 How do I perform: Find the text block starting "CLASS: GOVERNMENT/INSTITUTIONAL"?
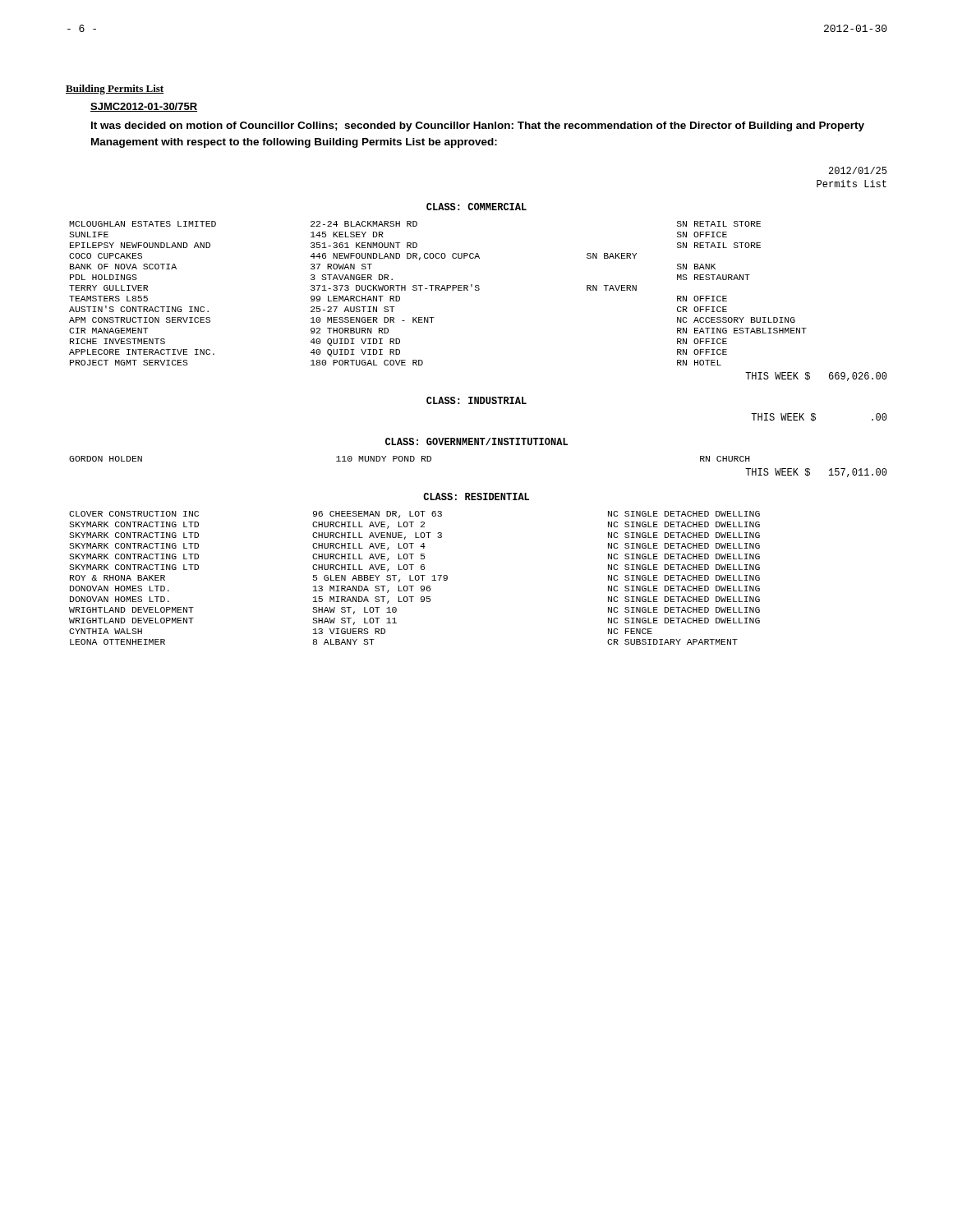tap(476, 442)
